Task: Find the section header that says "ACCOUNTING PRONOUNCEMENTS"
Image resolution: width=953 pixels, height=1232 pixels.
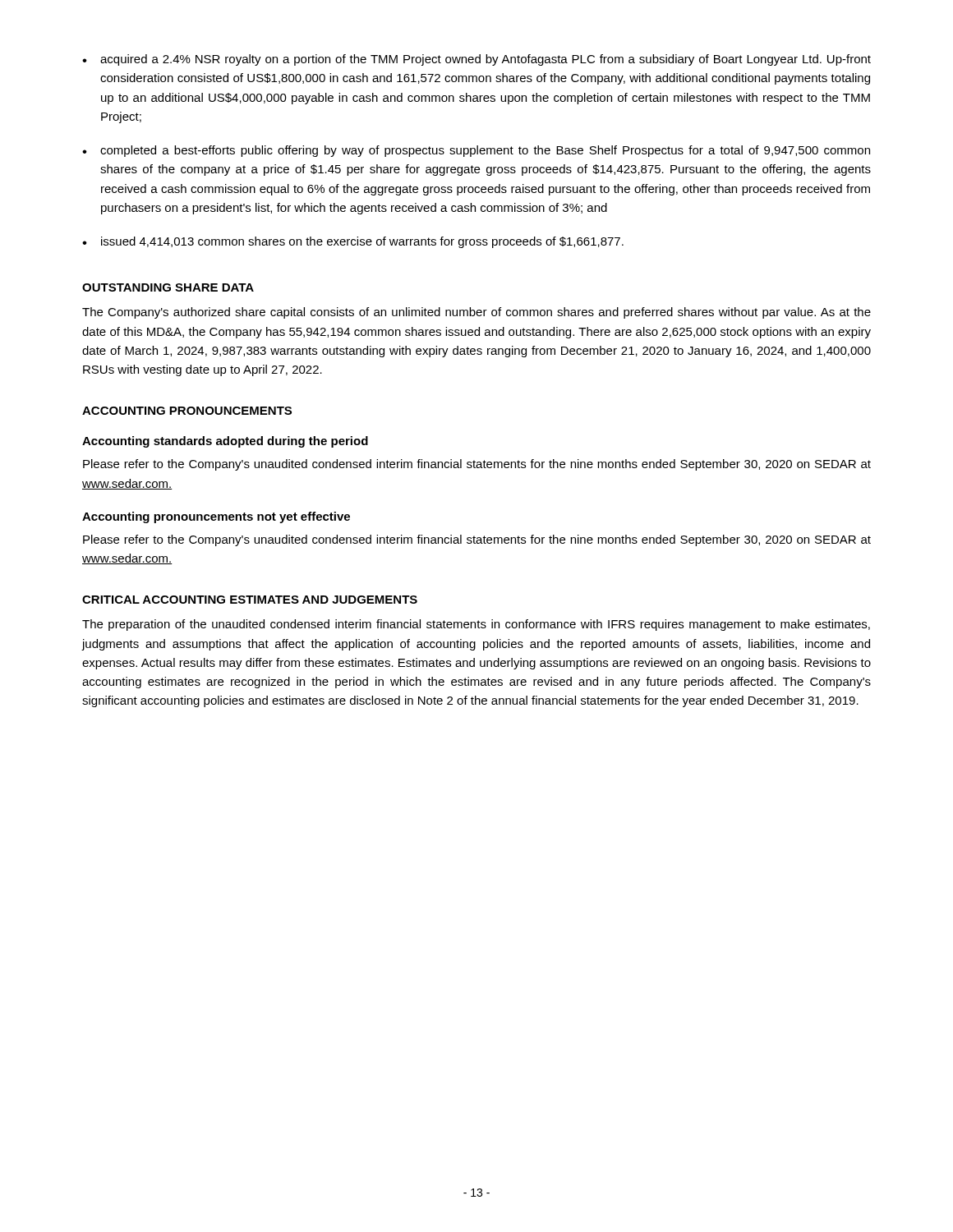Action: pyautogui.click(x=187, y=411)
